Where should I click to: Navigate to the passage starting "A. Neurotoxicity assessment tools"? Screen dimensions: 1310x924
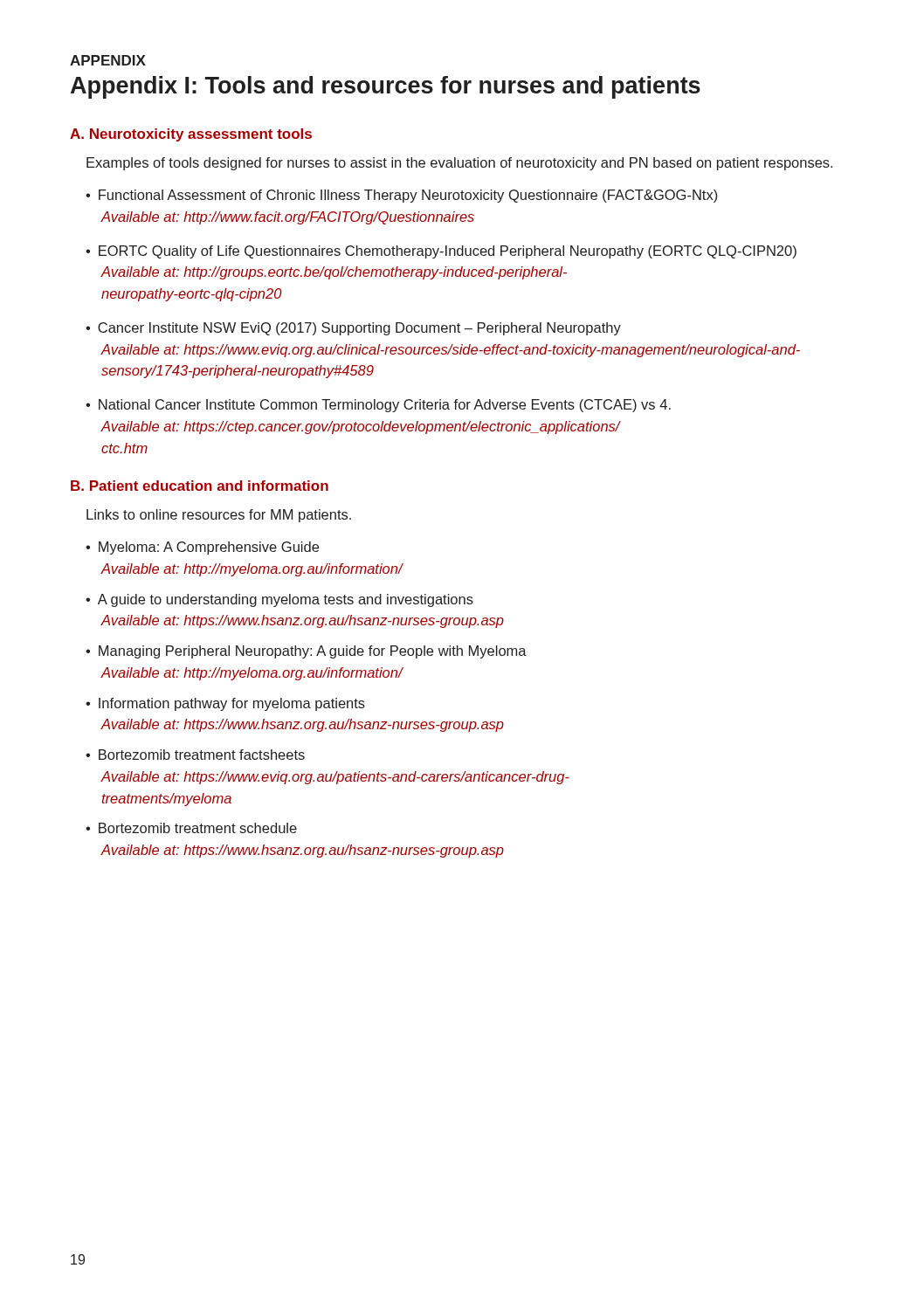pos(191,134)
